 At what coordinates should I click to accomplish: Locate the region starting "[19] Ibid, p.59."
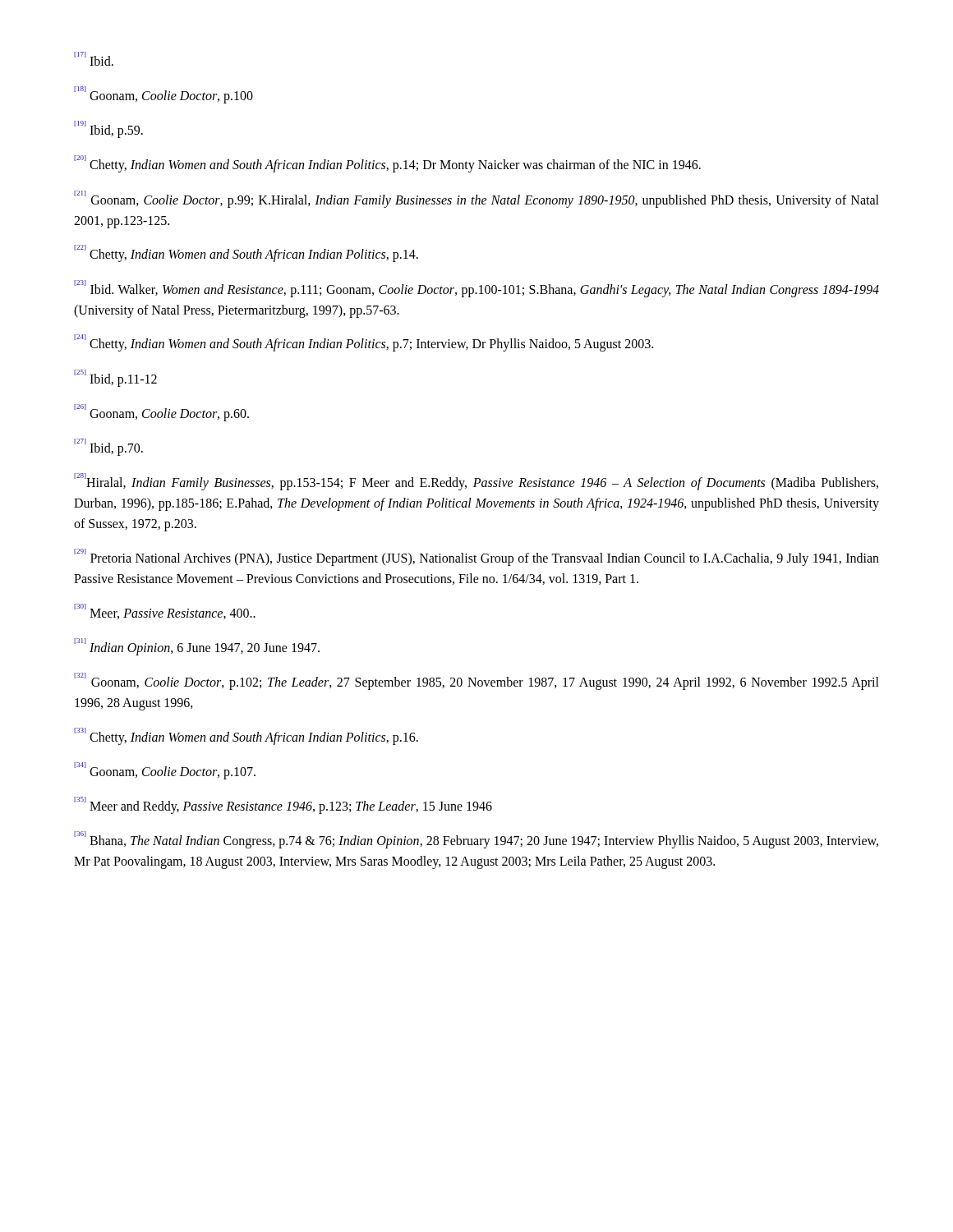[109, 128]
